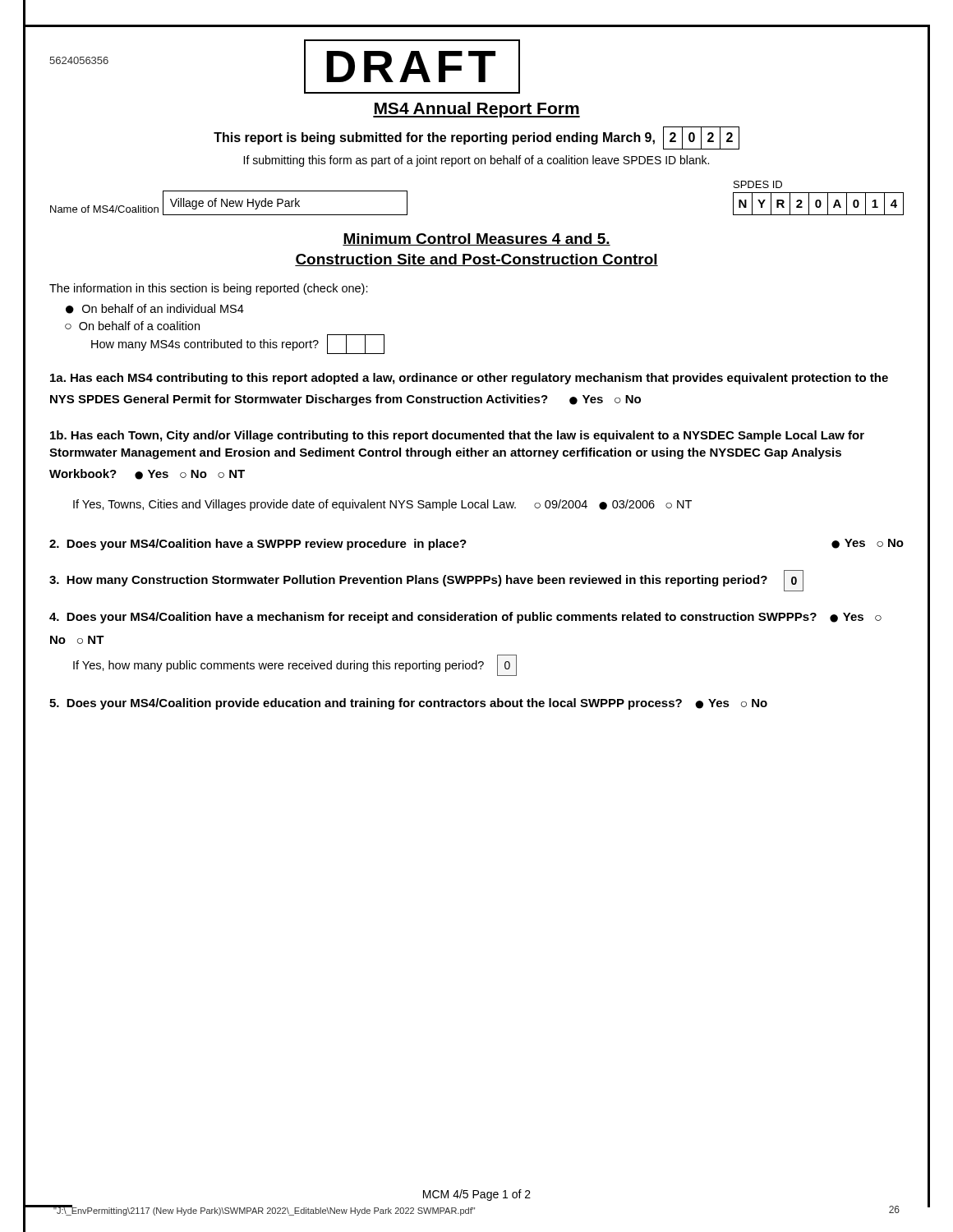
Task: Click the passage that begins "Does your MS4/Coalition provide education and training"
Action: (476, 704)
